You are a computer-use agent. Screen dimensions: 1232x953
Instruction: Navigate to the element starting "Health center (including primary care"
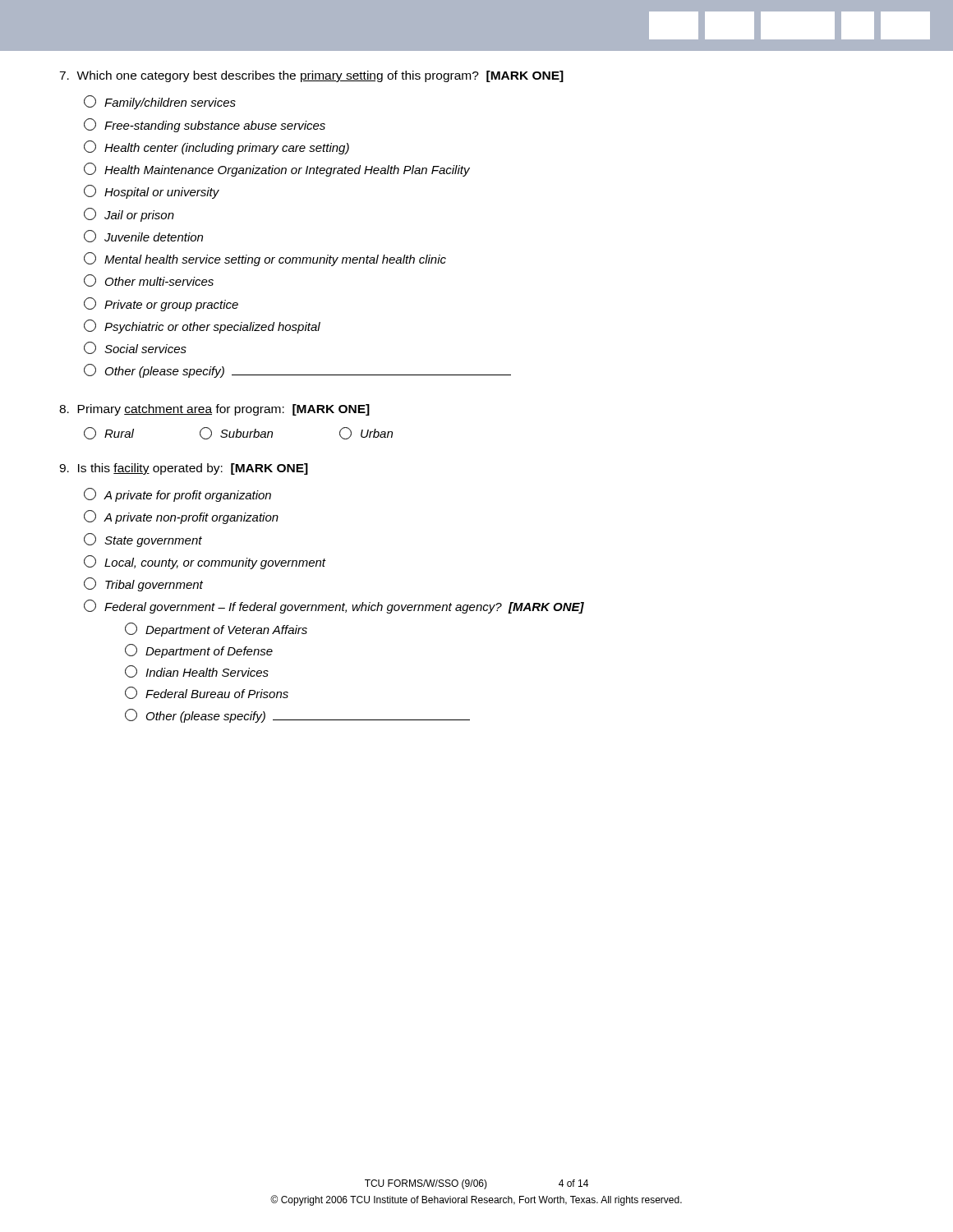coord(217,147)
